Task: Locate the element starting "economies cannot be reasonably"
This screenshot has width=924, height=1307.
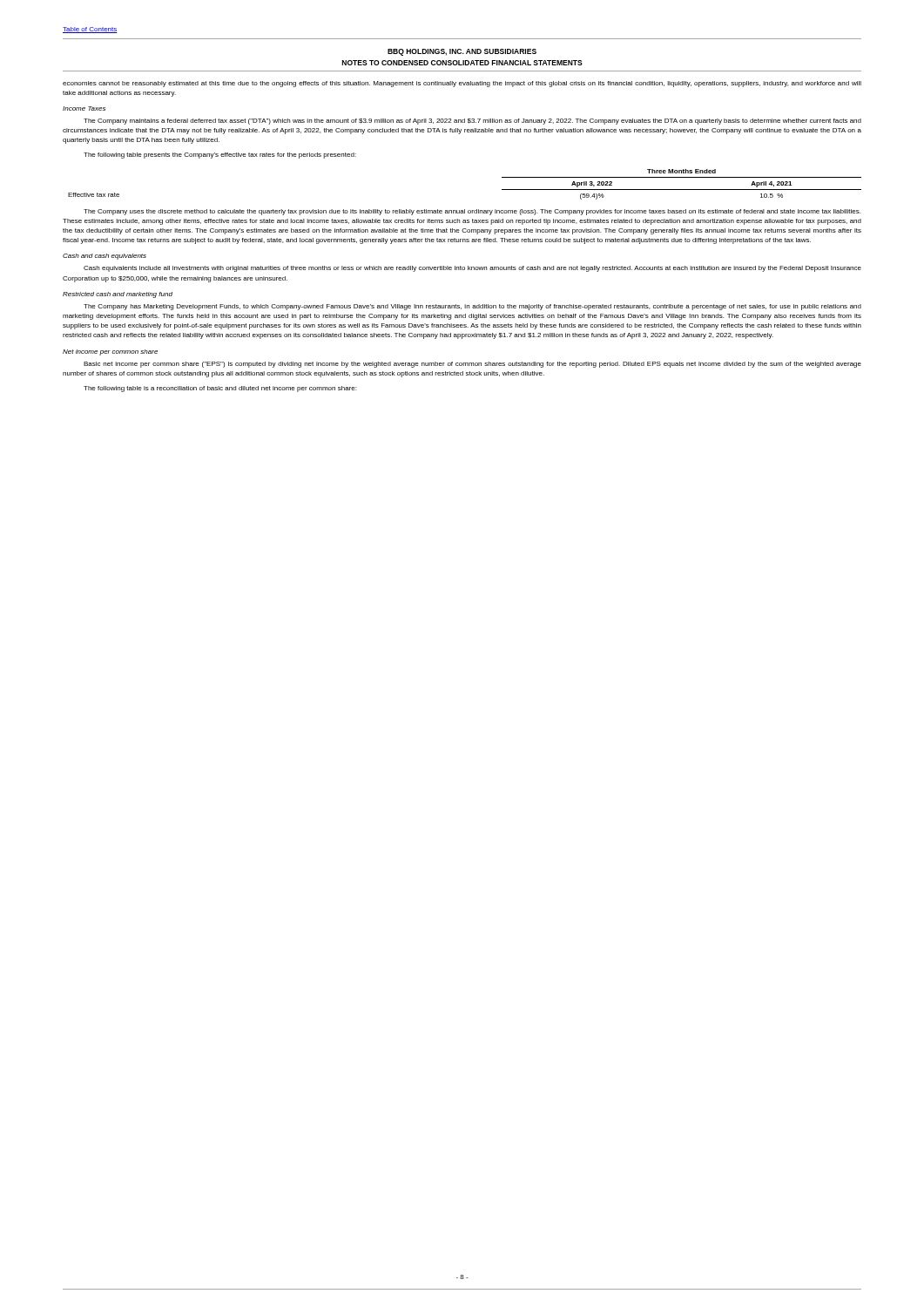Action: click(462, 88)
